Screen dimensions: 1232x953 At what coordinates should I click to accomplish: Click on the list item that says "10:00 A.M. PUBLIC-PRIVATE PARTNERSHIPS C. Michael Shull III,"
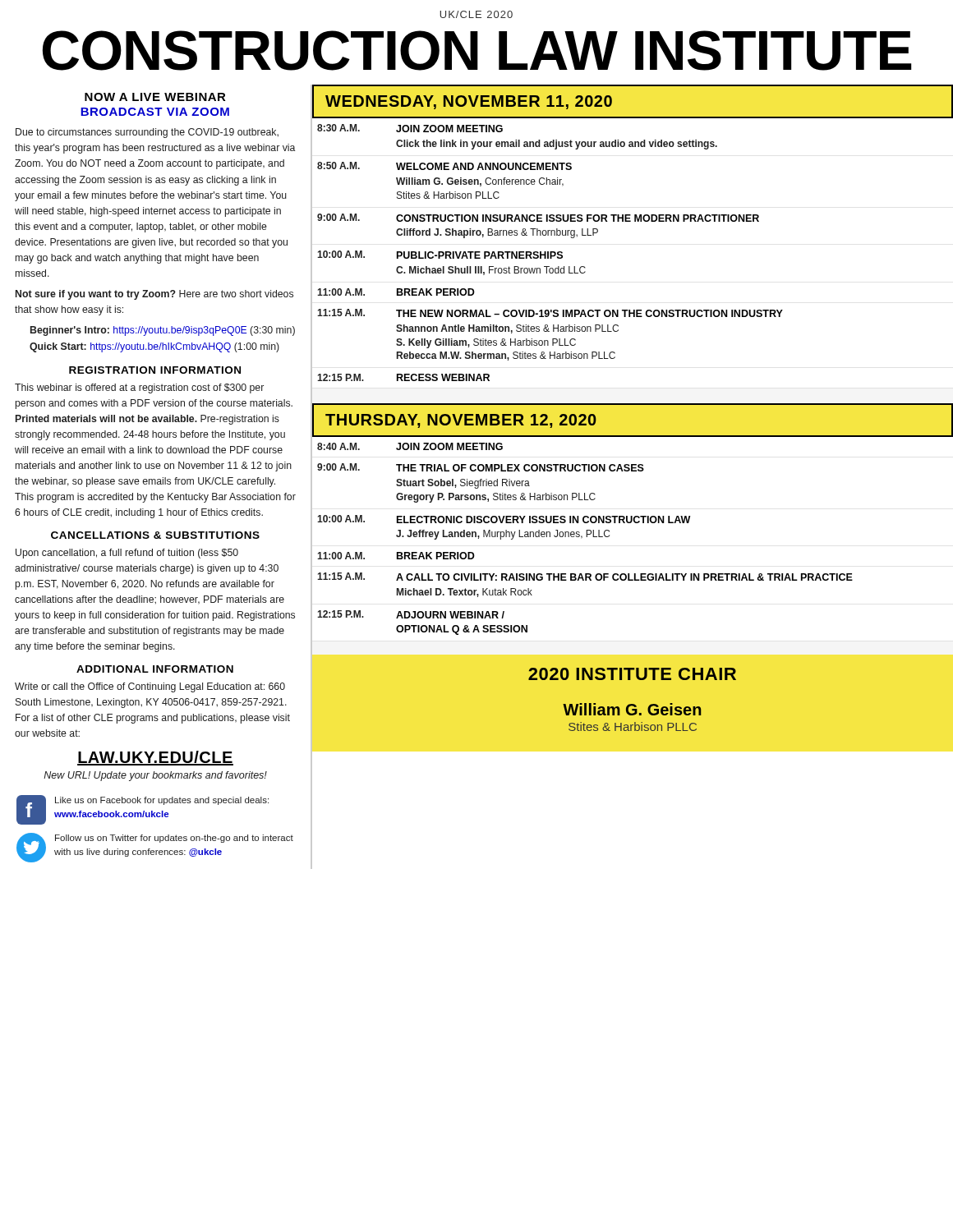click(x=440, y=255)
